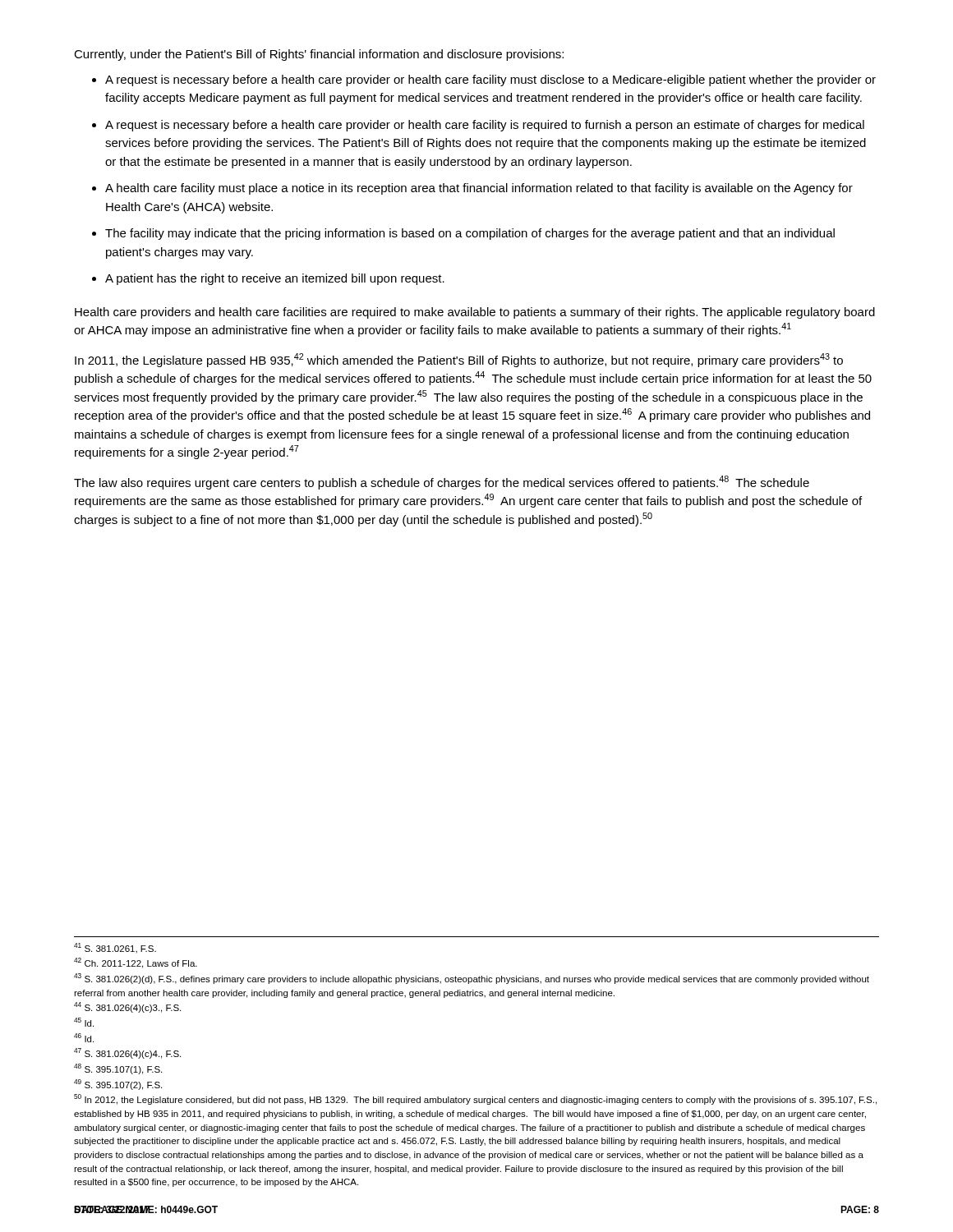Image resolution: width=953 pixels, height=1232 pixels.
Task: Find the text block containing "In 2011, the Legislature"
Action: (x=473, y=405)
